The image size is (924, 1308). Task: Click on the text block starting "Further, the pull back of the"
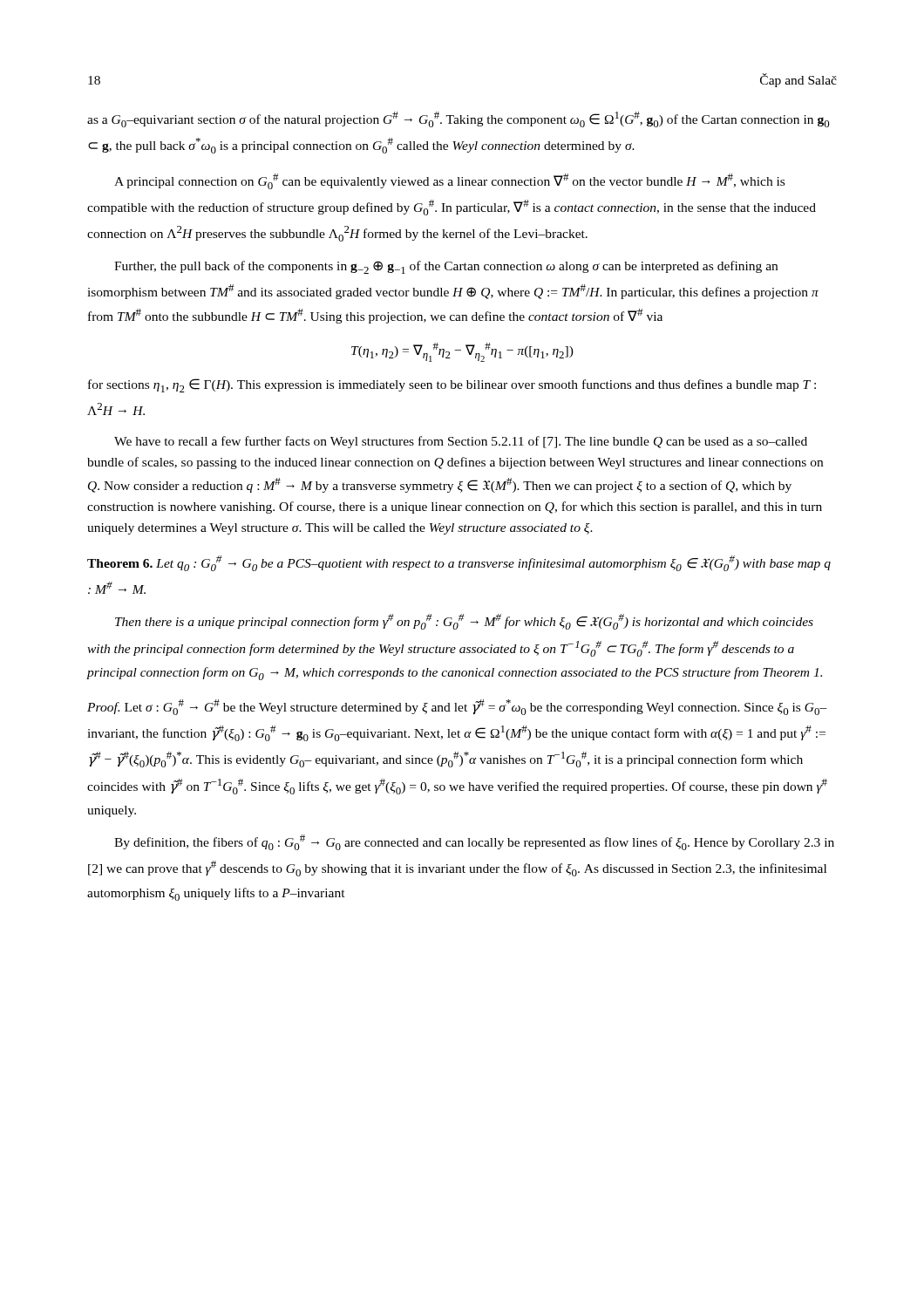pos(462,291)
